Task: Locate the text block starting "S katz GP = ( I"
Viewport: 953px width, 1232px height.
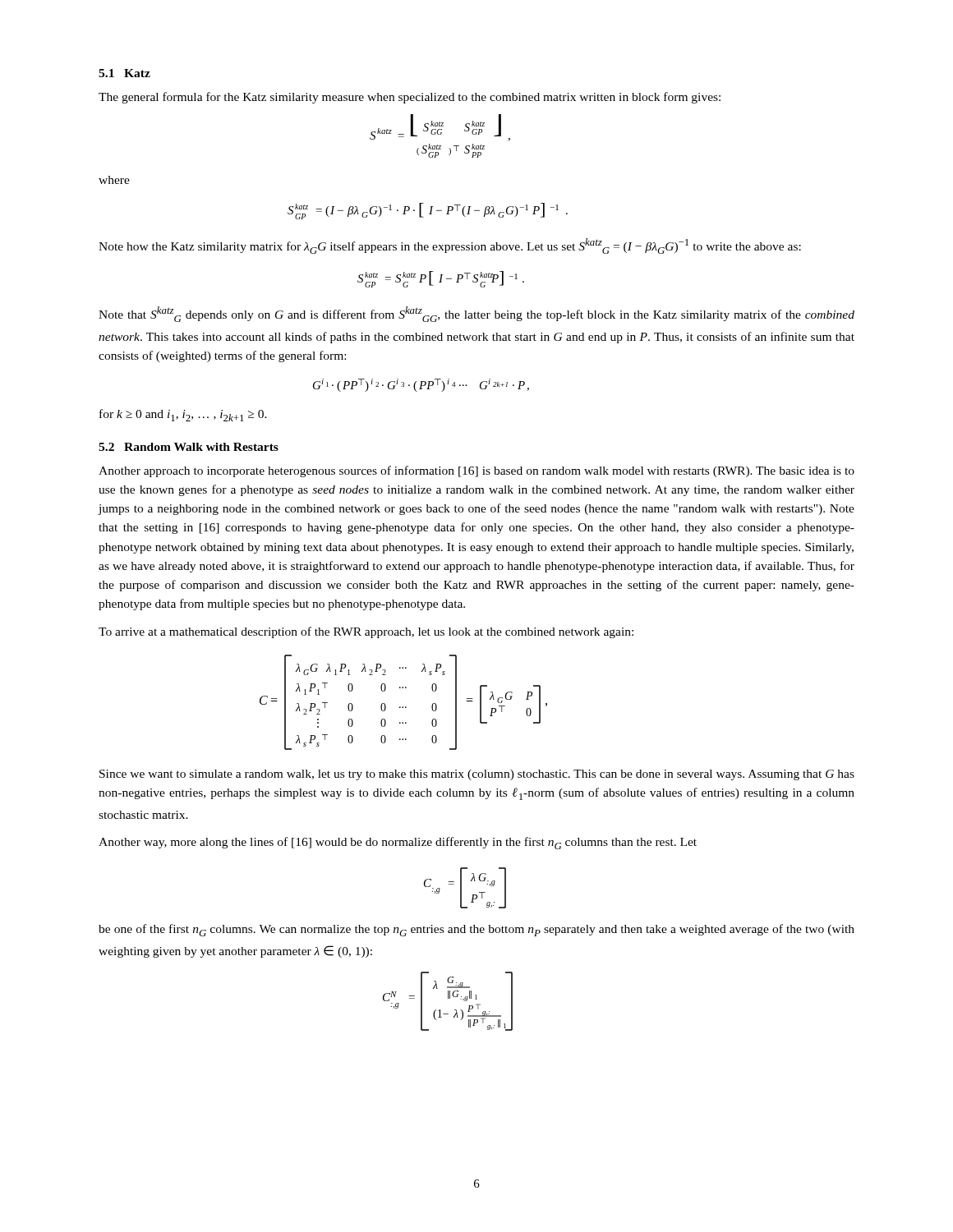Action: coord(476,212)
